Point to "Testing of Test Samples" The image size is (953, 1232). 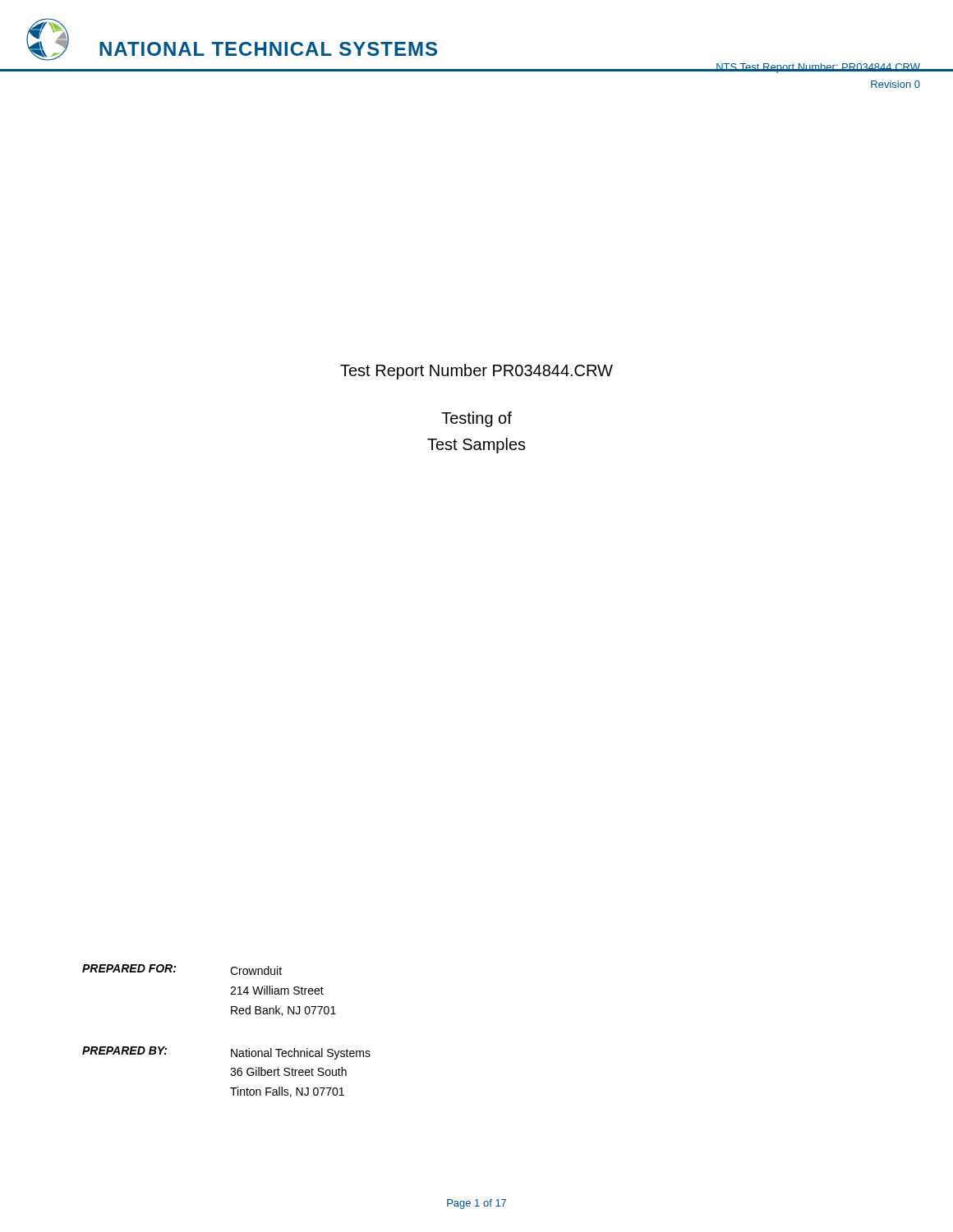476,431
